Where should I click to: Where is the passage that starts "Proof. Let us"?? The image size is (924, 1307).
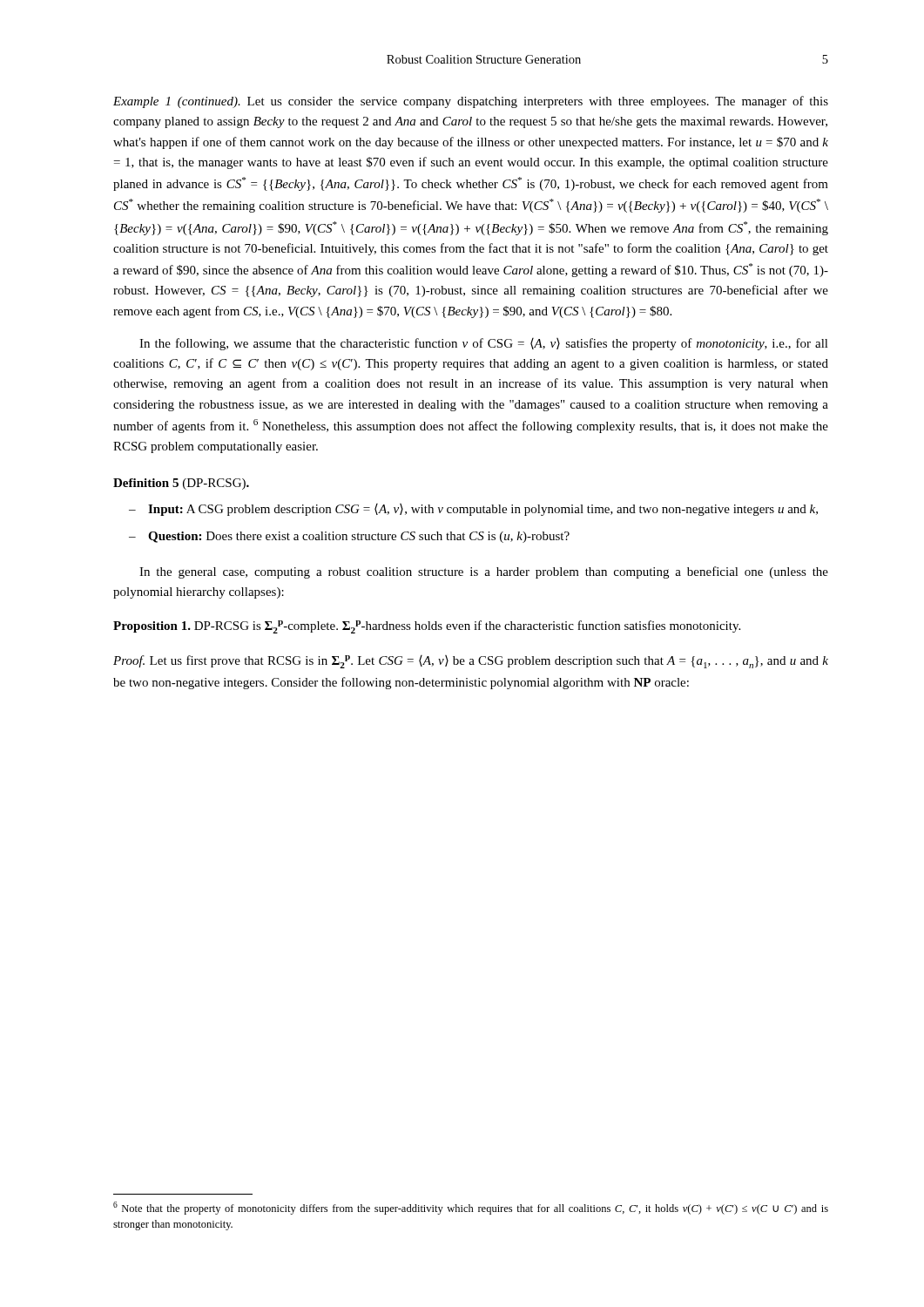pos(471,671)
